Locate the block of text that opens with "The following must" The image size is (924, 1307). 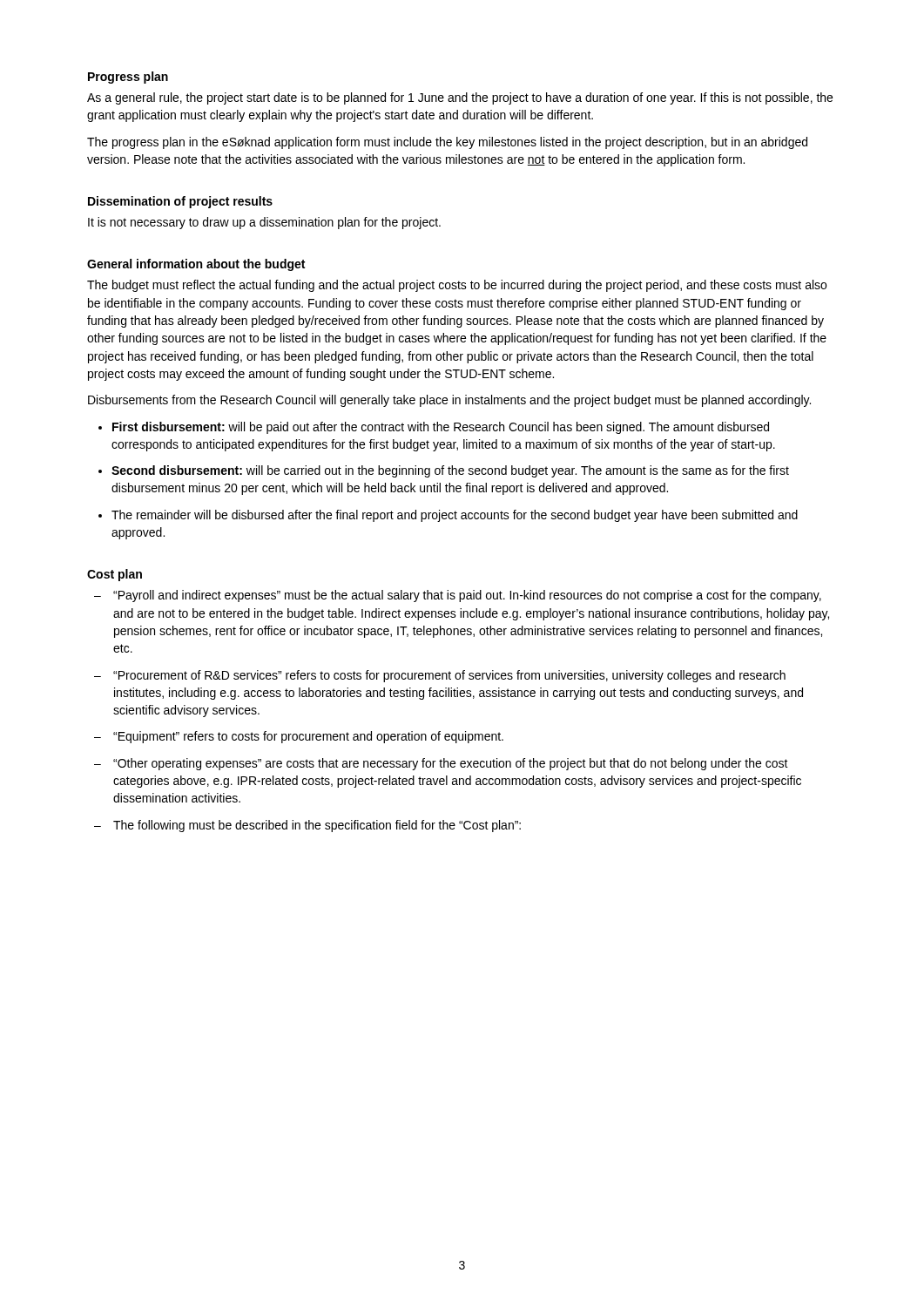pos(318,825)
